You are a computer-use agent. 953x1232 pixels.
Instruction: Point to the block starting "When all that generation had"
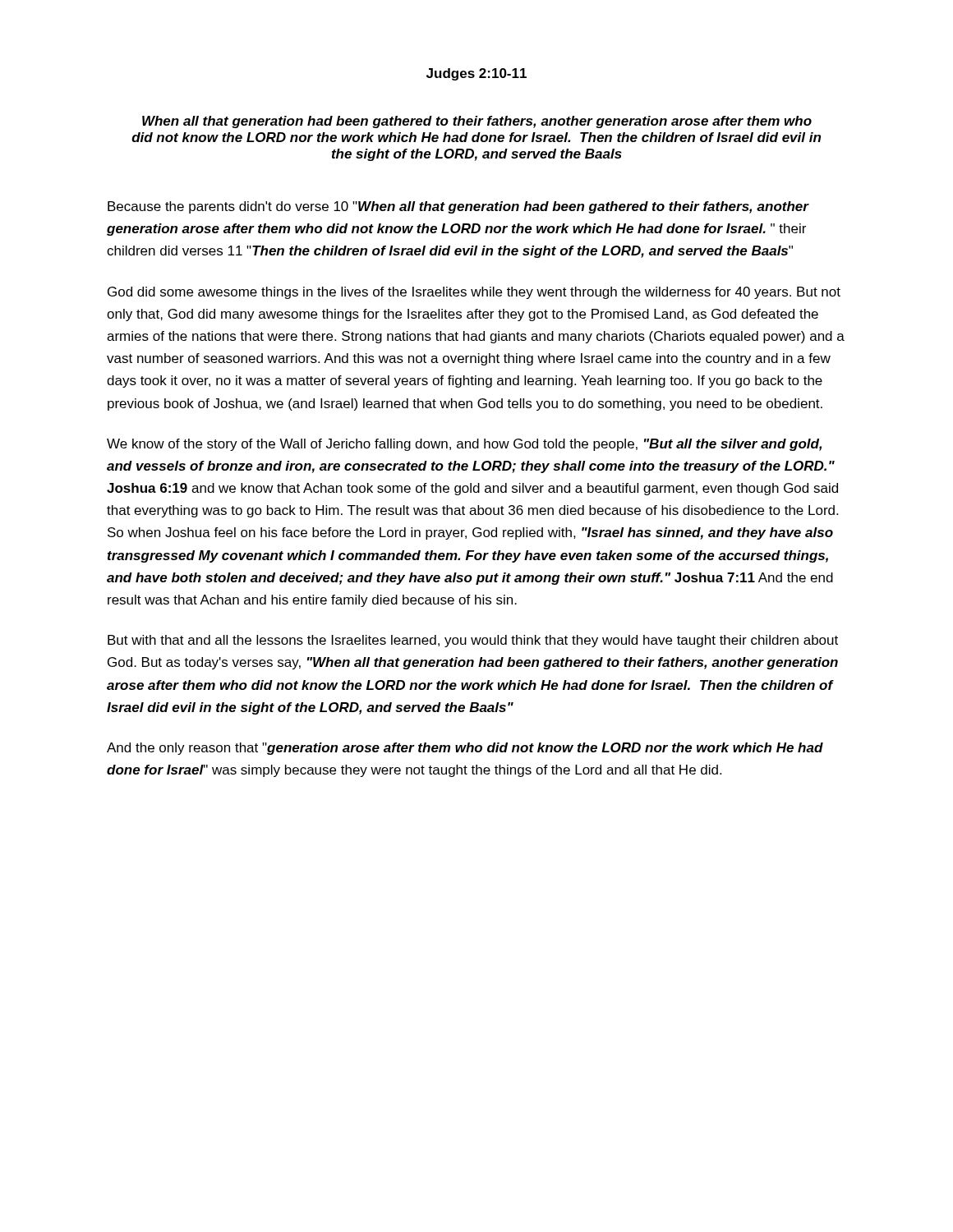[476, 138]
